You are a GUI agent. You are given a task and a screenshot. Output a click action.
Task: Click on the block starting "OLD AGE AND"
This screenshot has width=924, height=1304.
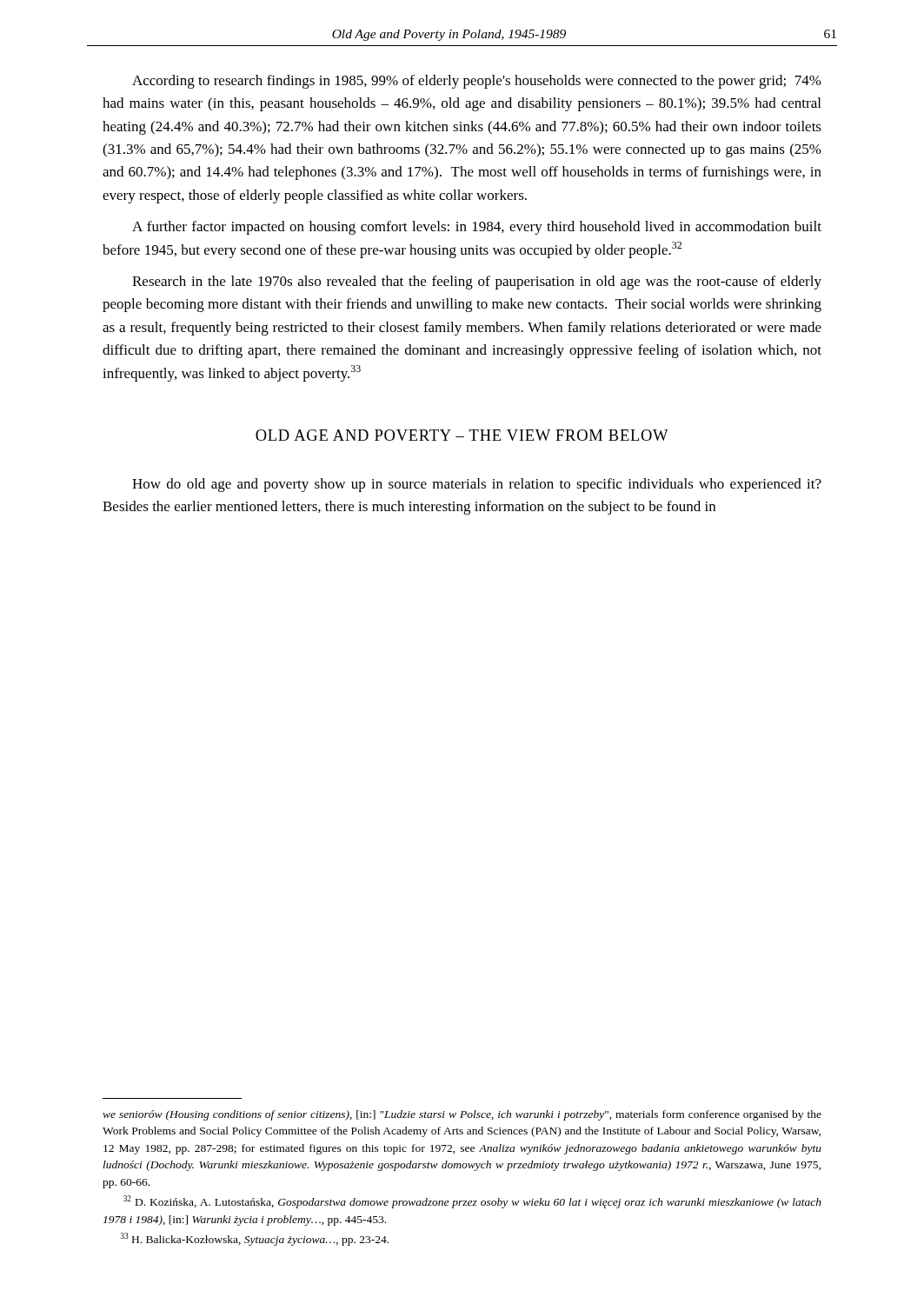tap(462, 435)
